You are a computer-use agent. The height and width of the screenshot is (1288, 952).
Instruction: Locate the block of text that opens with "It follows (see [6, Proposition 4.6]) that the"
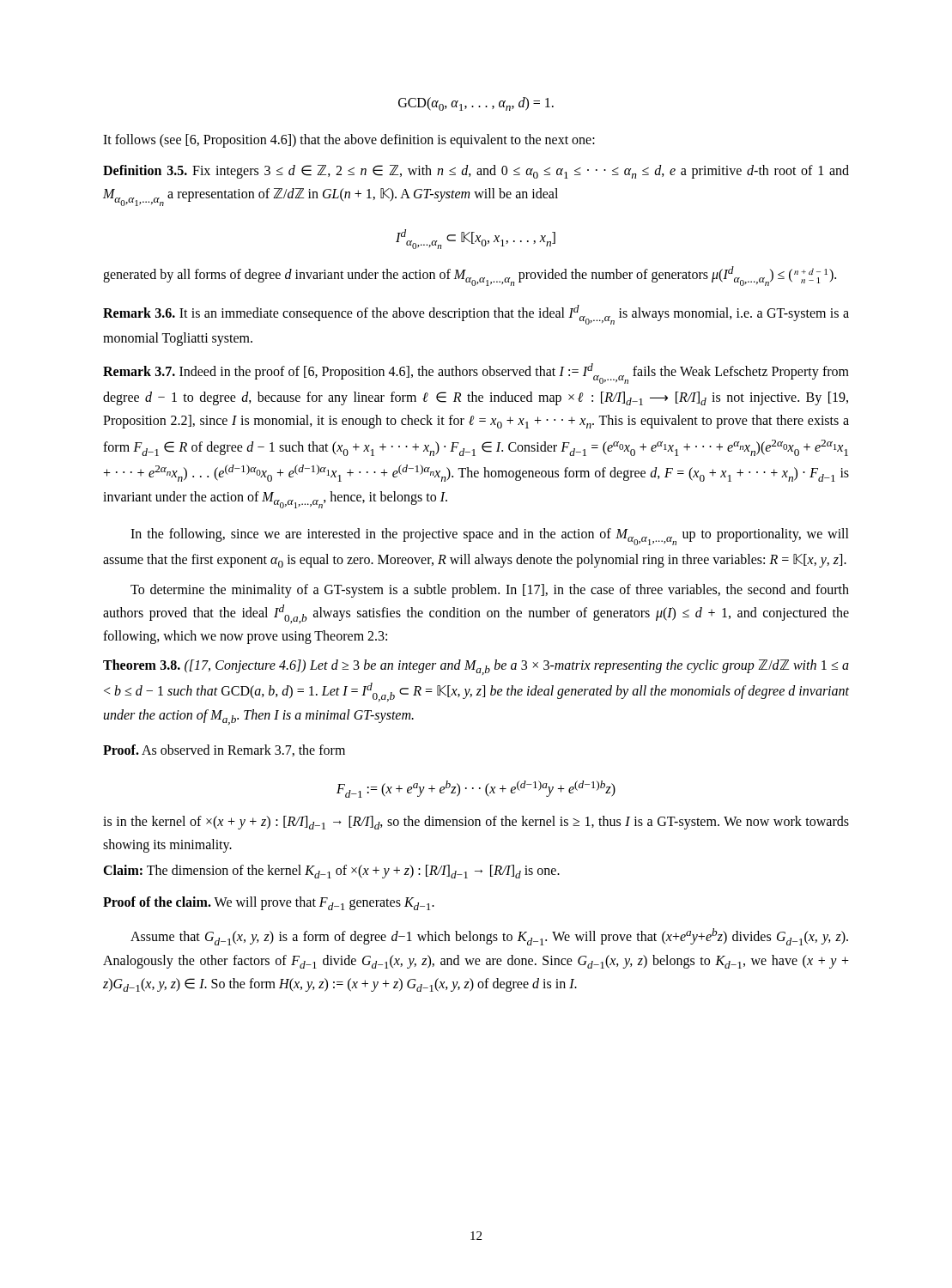tap(476, 140)
